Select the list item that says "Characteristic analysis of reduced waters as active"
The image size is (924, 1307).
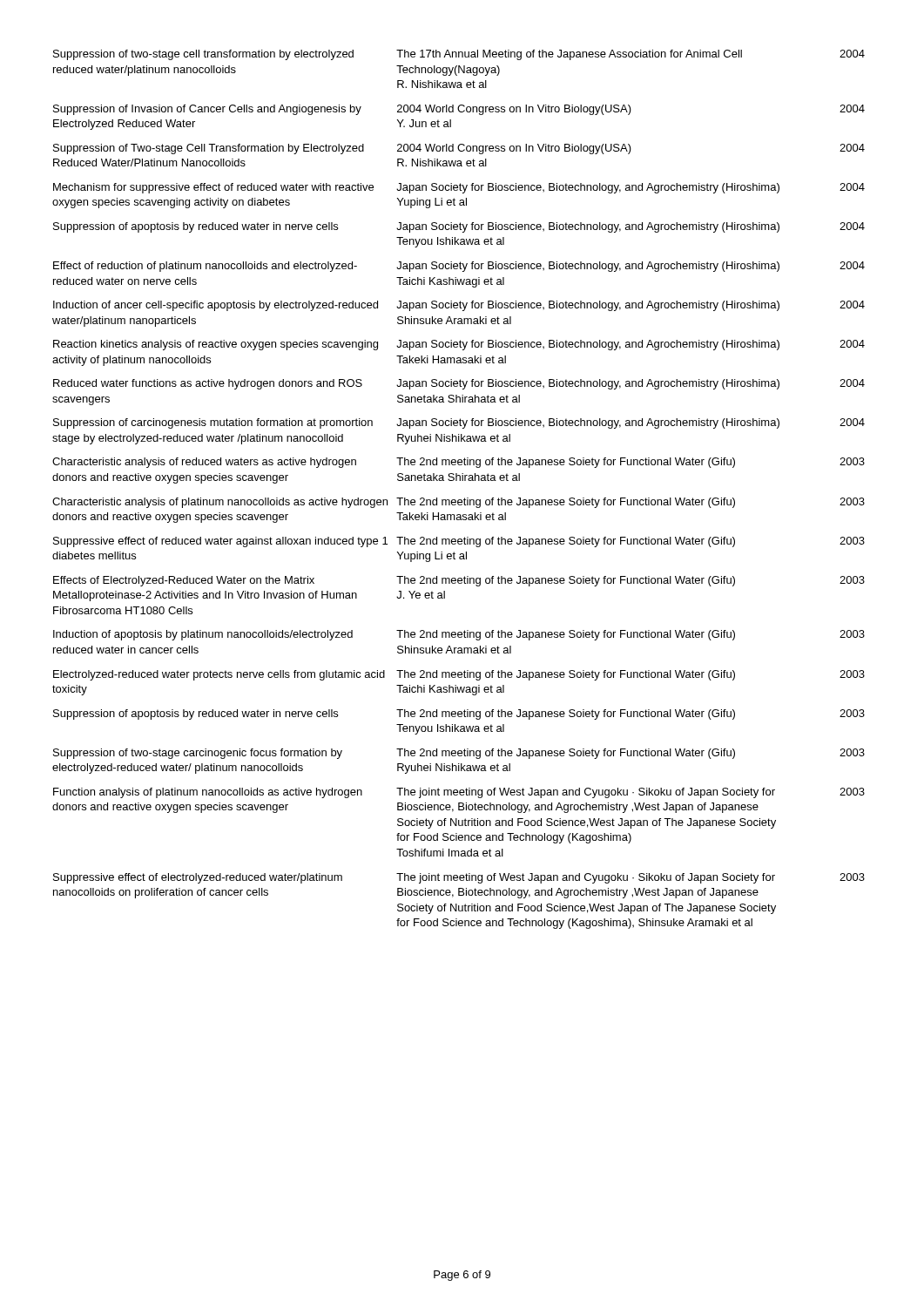tap(462, 470)
